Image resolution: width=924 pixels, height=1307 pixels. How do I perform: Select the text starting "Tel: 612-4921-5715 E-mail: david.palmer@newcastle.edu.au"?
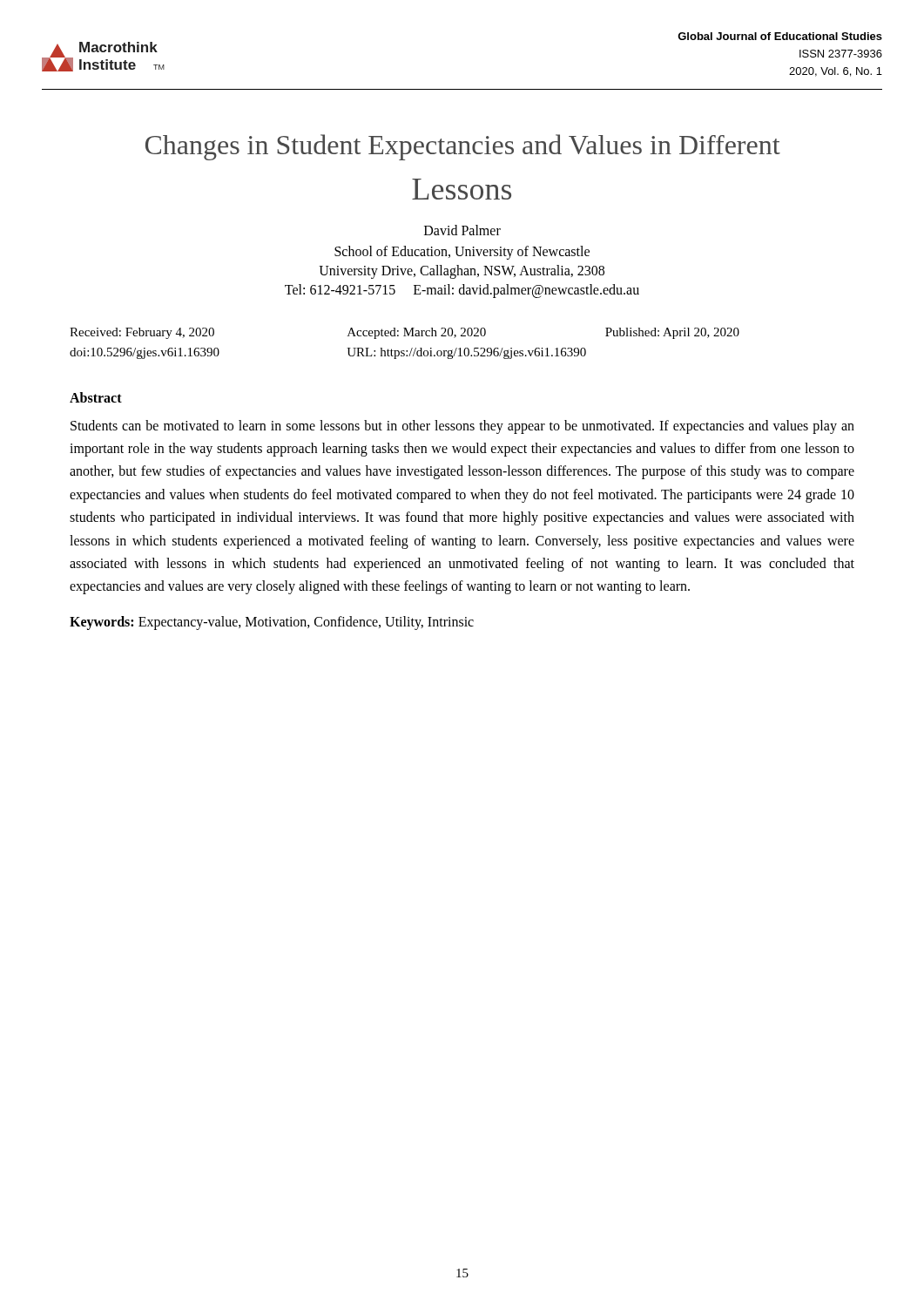pyautogui.click(x=462, y=289)
